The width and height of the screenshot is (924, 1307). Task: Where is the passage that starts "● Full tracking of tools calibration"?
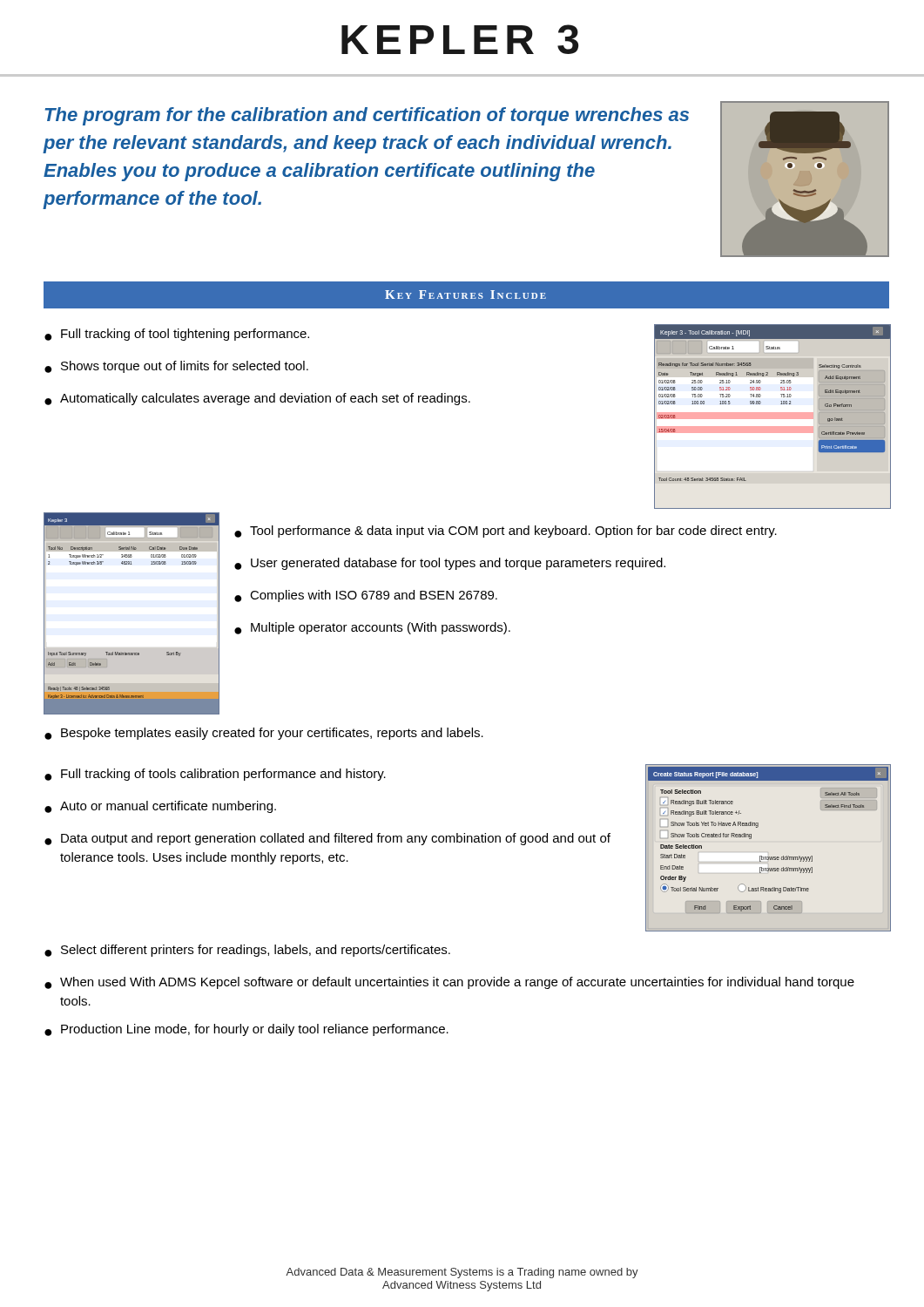point(215,776)
